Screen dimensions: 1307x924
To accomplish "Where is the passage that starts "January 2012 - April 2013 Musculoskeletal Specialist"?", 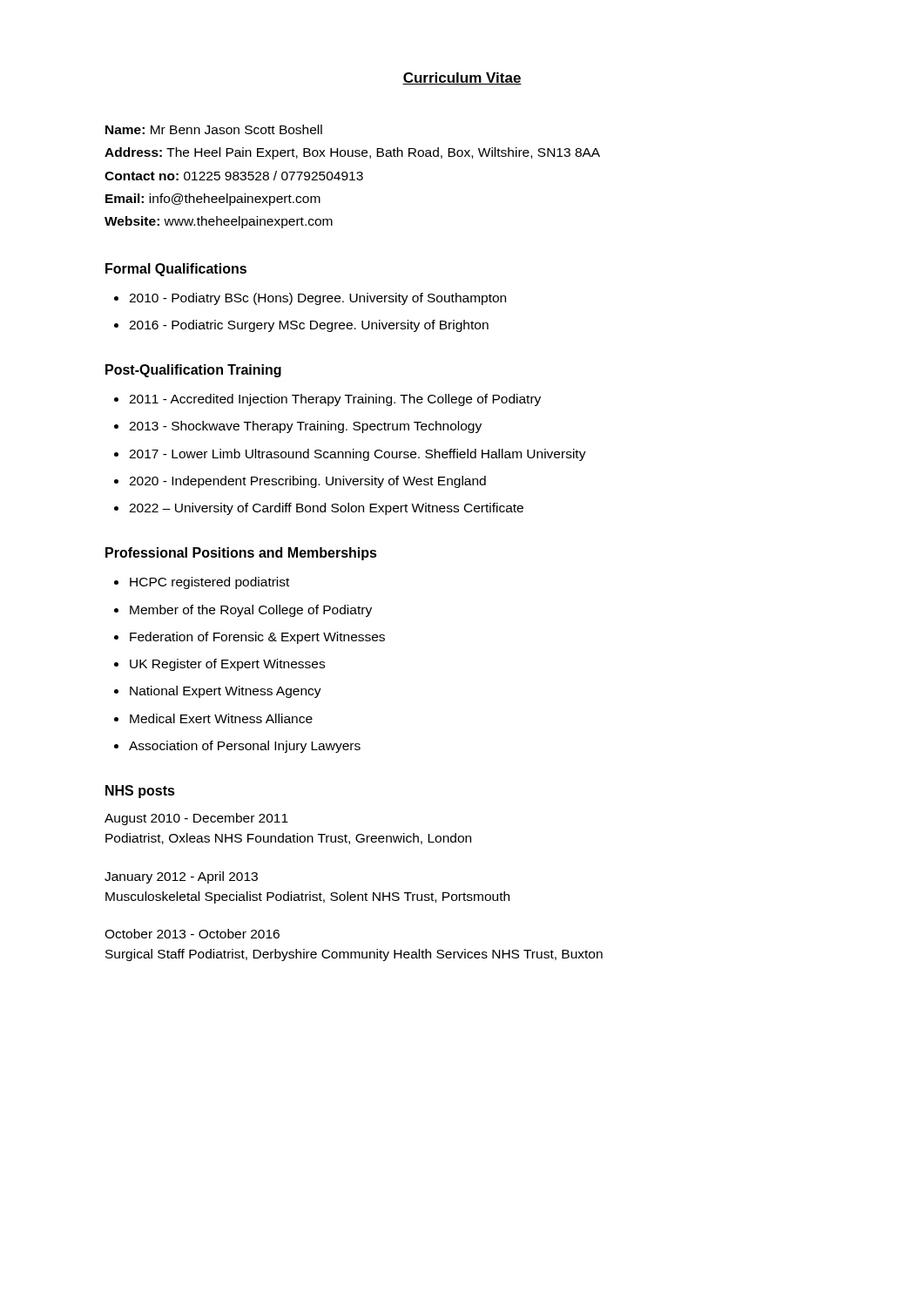I will (462, 886).
